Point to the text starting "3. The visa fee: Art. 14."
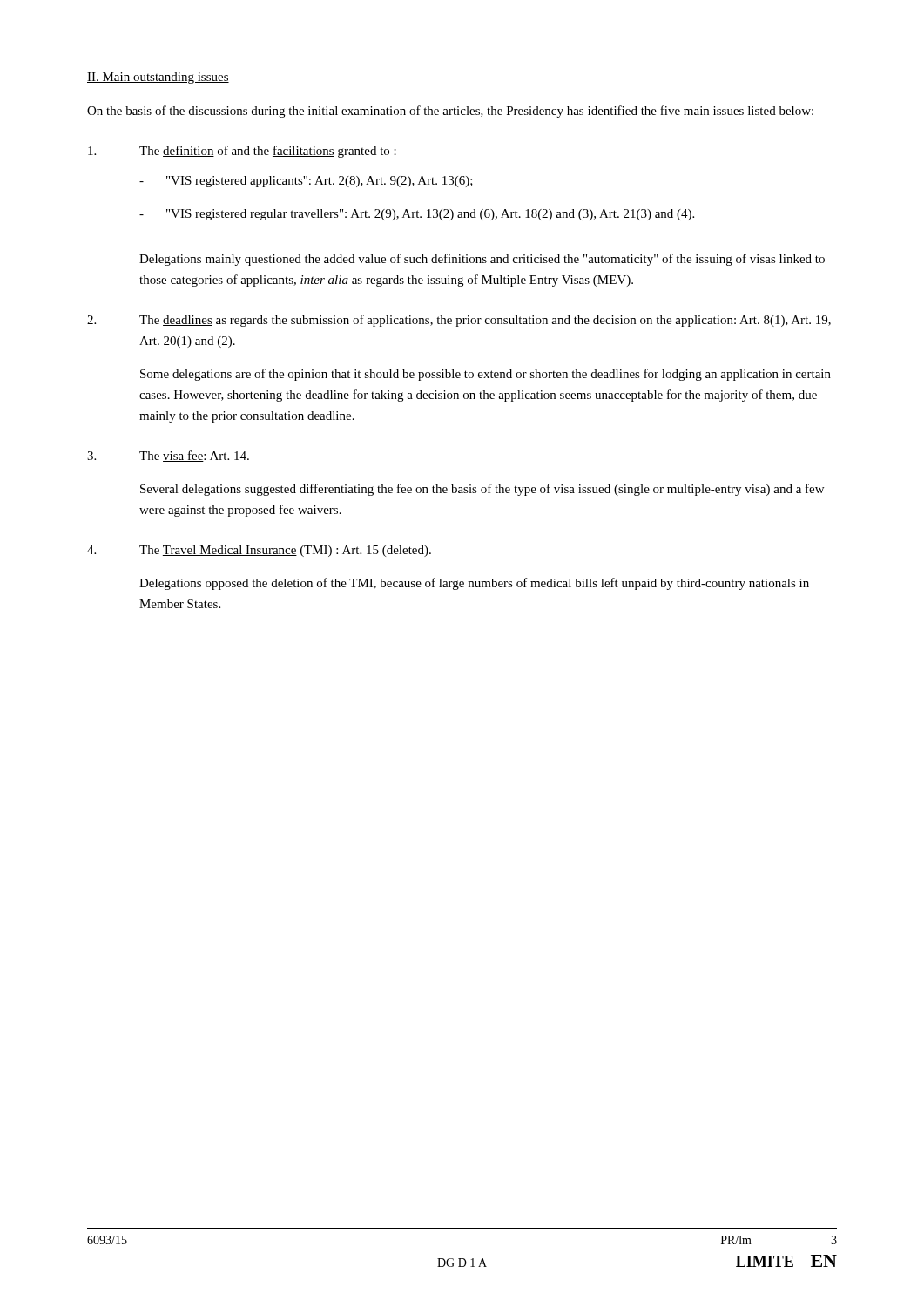Viewport: 924px width, 1307px height. (x=168, y=456)
